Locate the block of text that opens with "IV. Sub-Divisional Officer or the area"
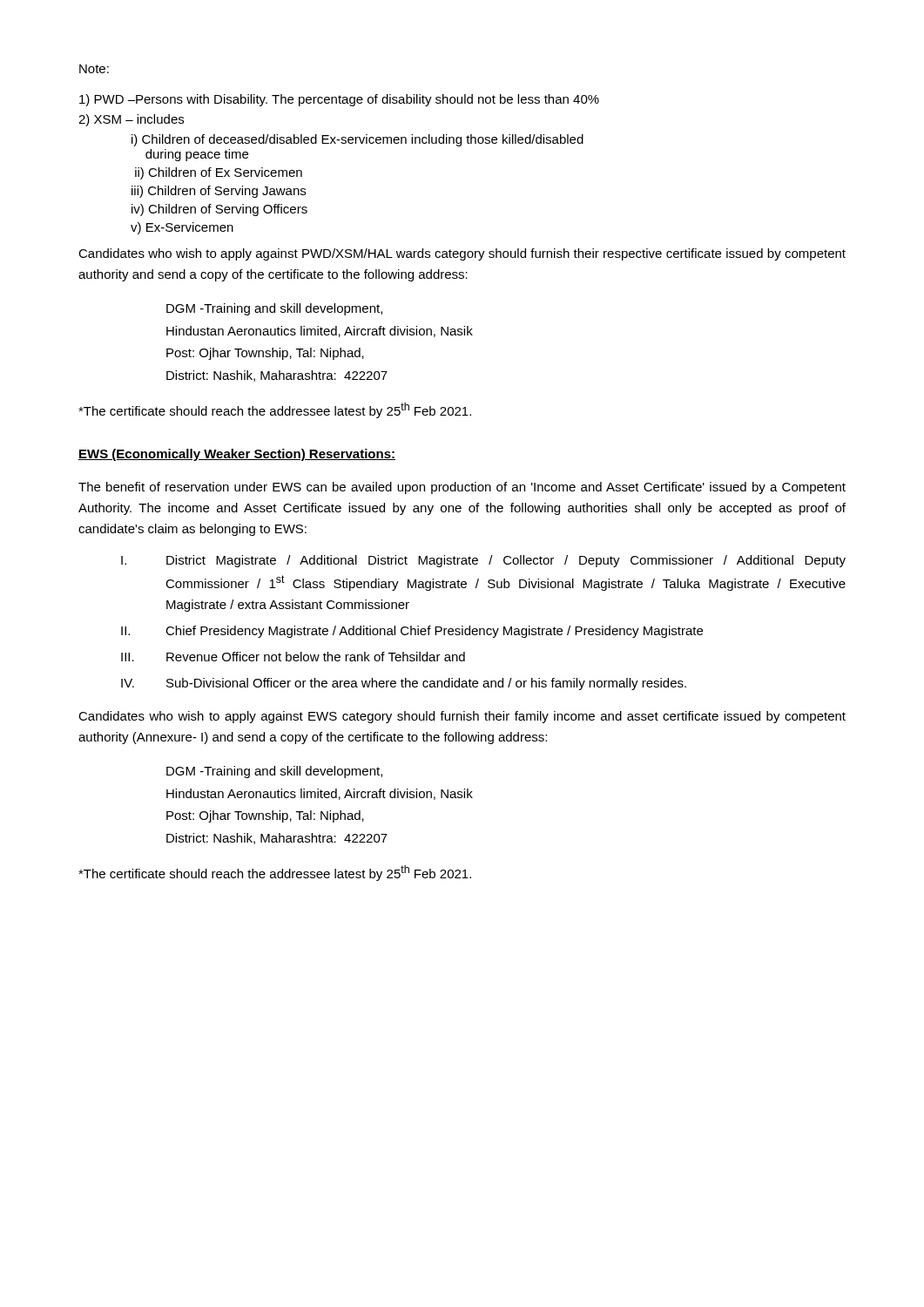The image size is (924, 1307). pos(479,683)
